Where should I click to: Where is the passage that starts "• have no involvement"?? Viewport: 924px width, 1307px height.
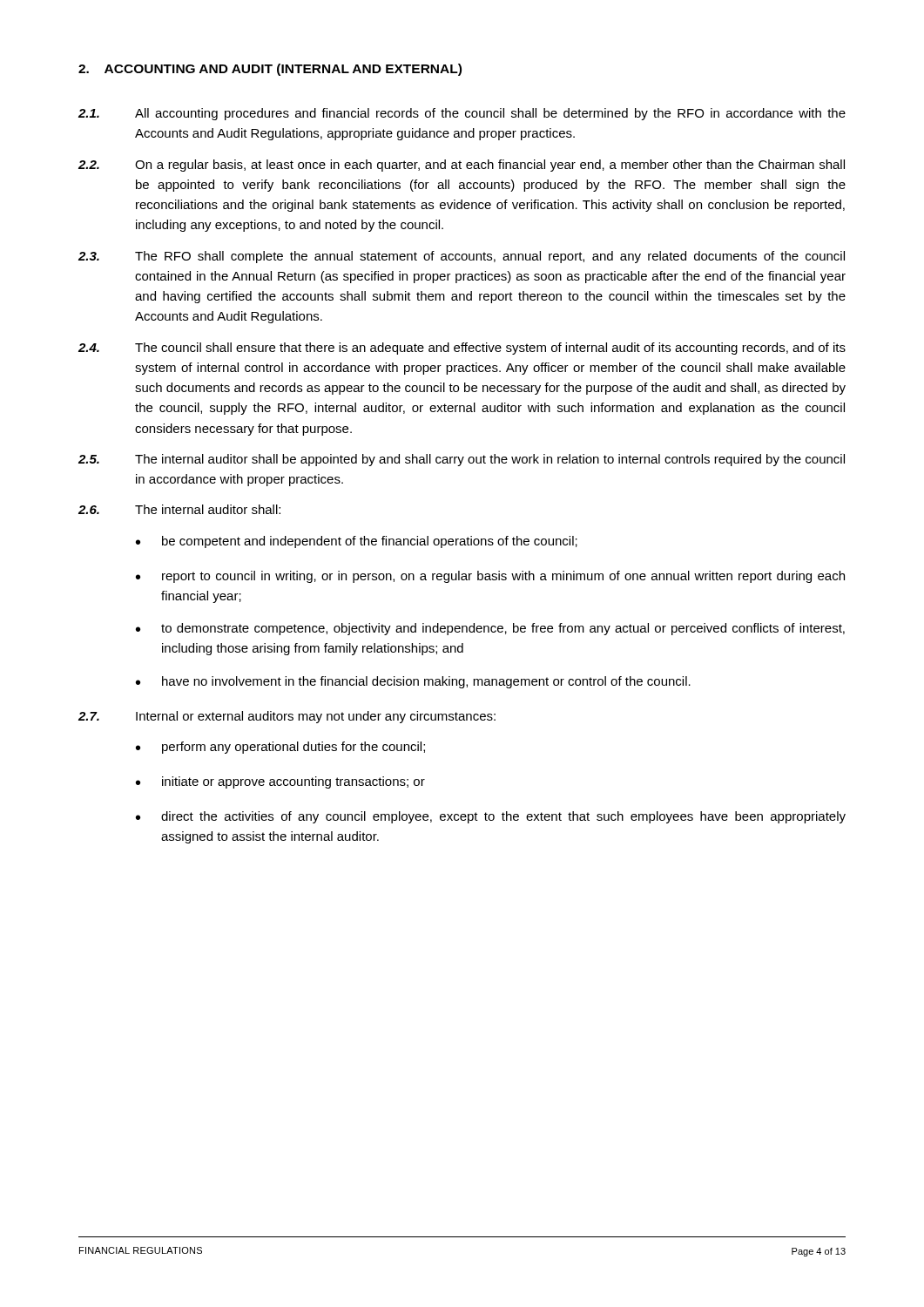(x=490, y=682)
